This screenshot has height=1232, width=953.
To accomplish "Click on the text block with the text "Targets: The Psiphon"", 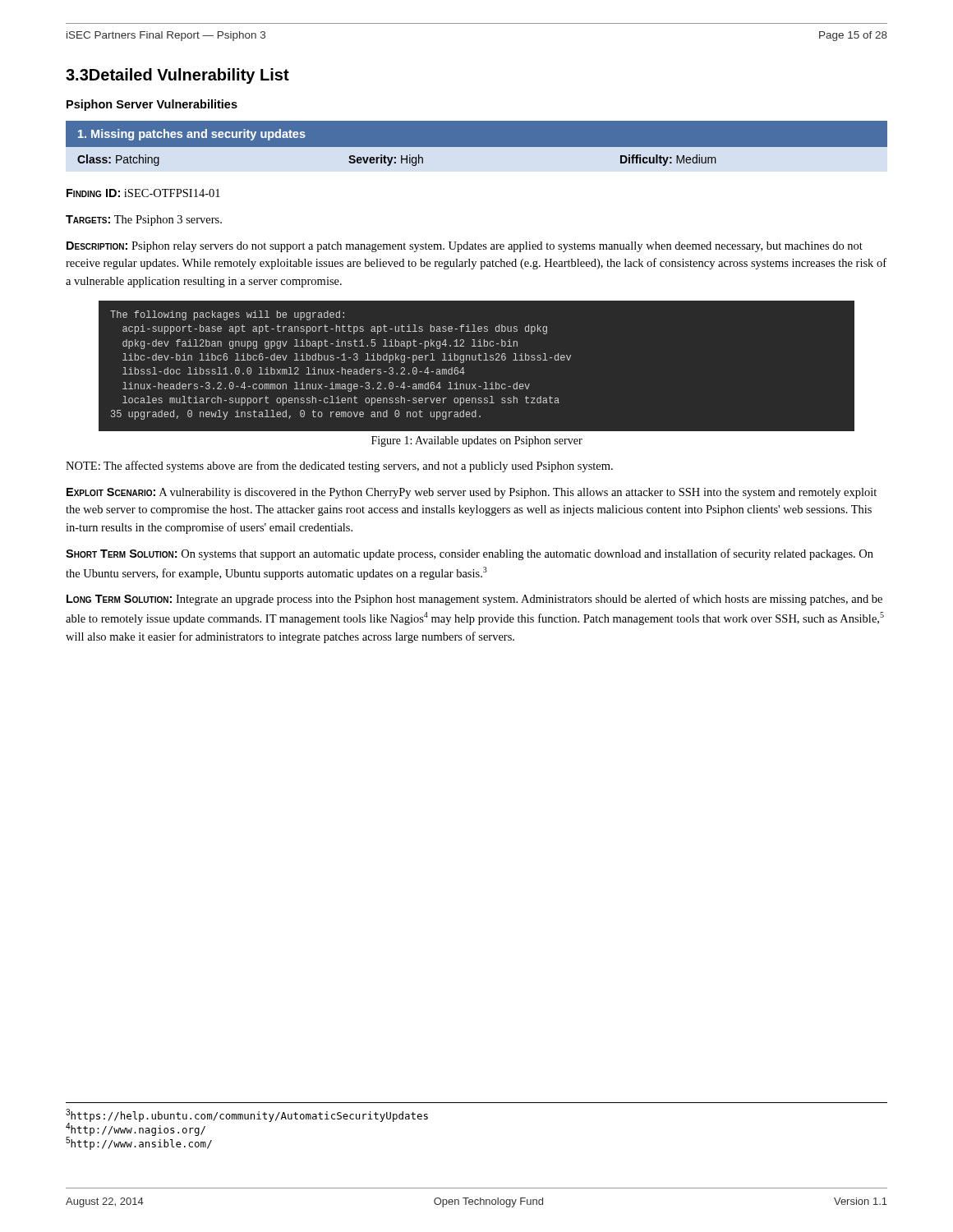I will coord(144,219).
